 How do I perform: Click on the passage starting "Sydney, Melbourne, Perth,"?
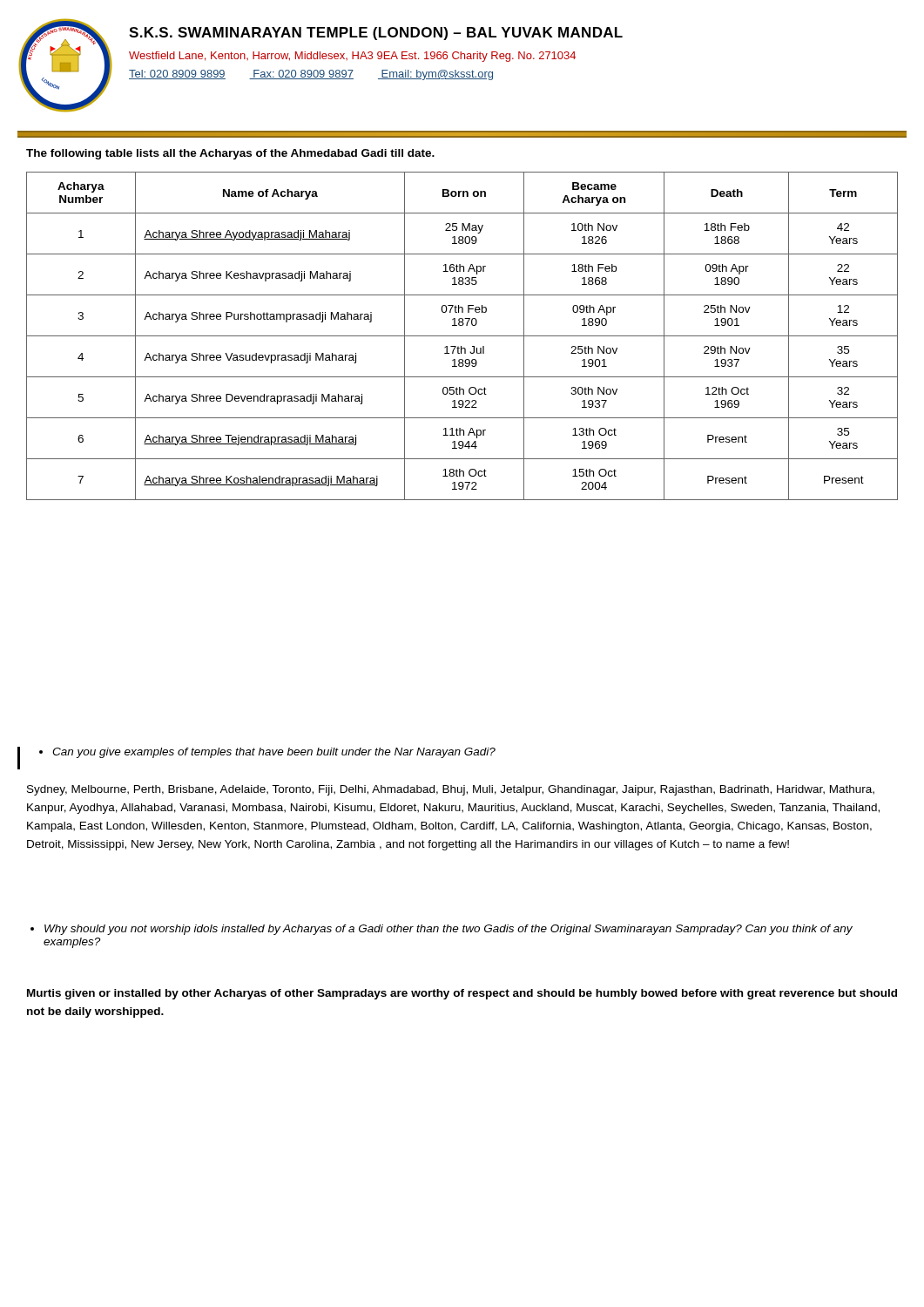453,816
